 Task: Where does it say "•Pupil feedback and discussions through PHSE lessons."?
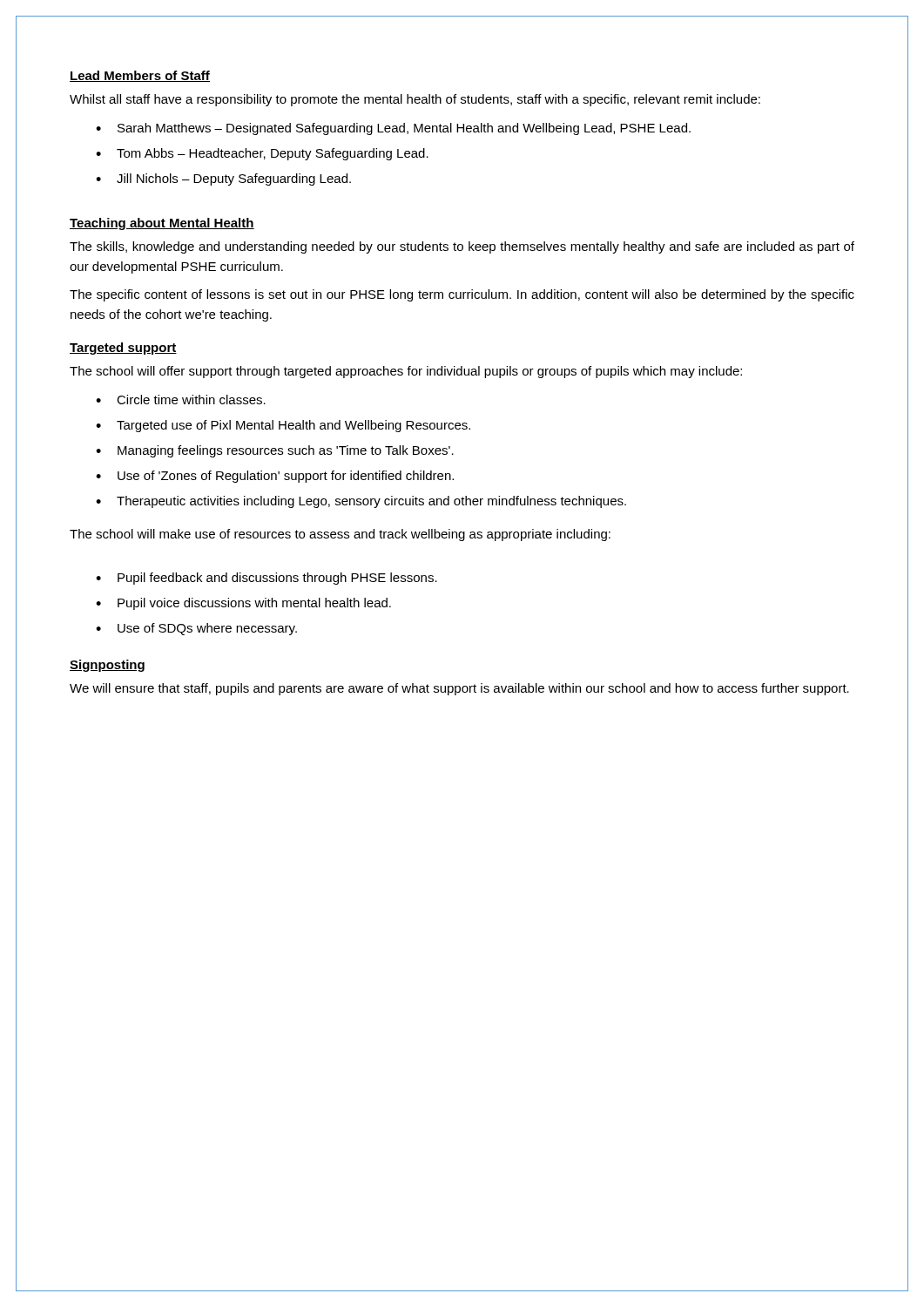267,579
